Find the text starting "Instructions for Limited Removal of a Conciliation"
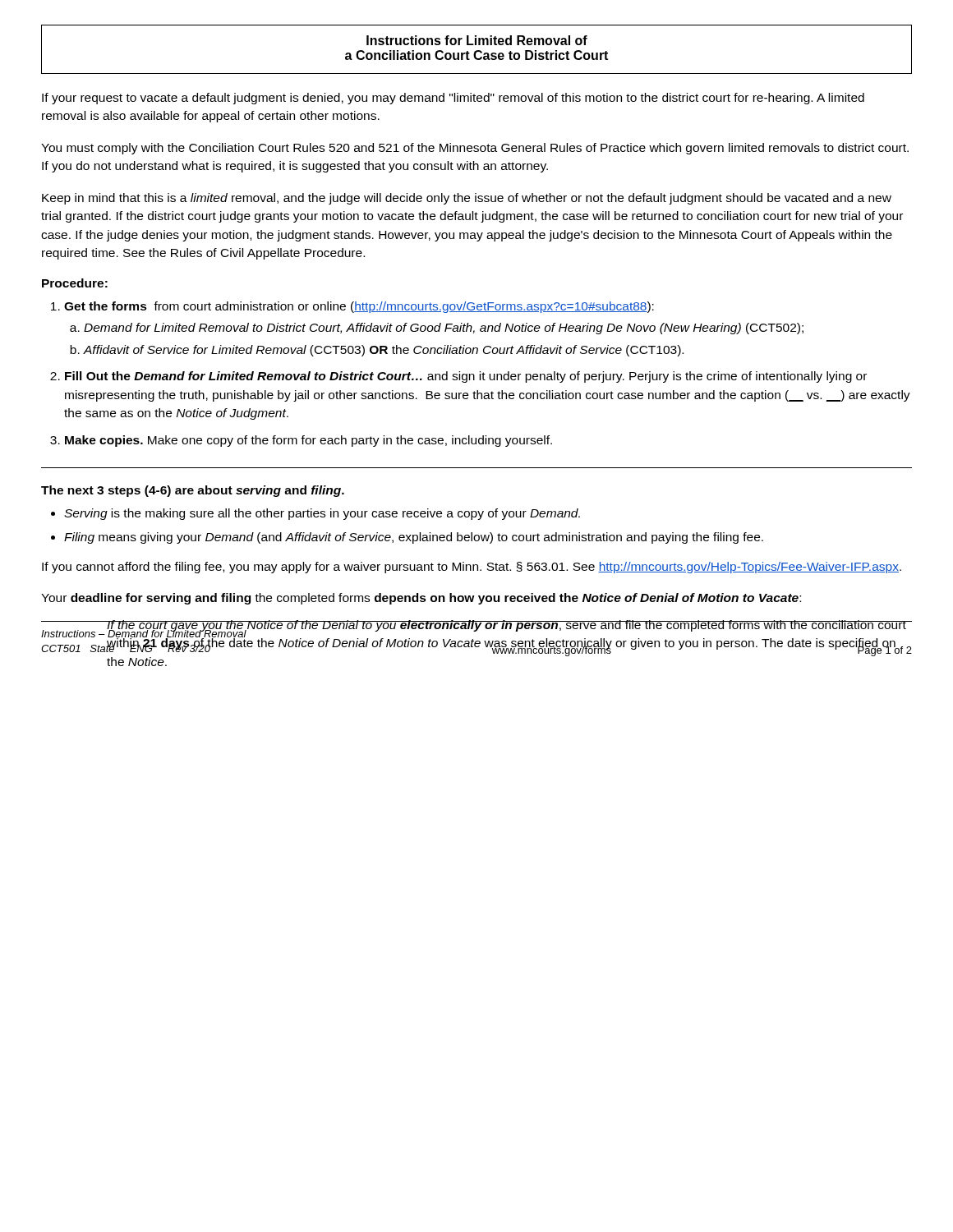This screenshot has height=1232, width=953. tap(476, 49)
